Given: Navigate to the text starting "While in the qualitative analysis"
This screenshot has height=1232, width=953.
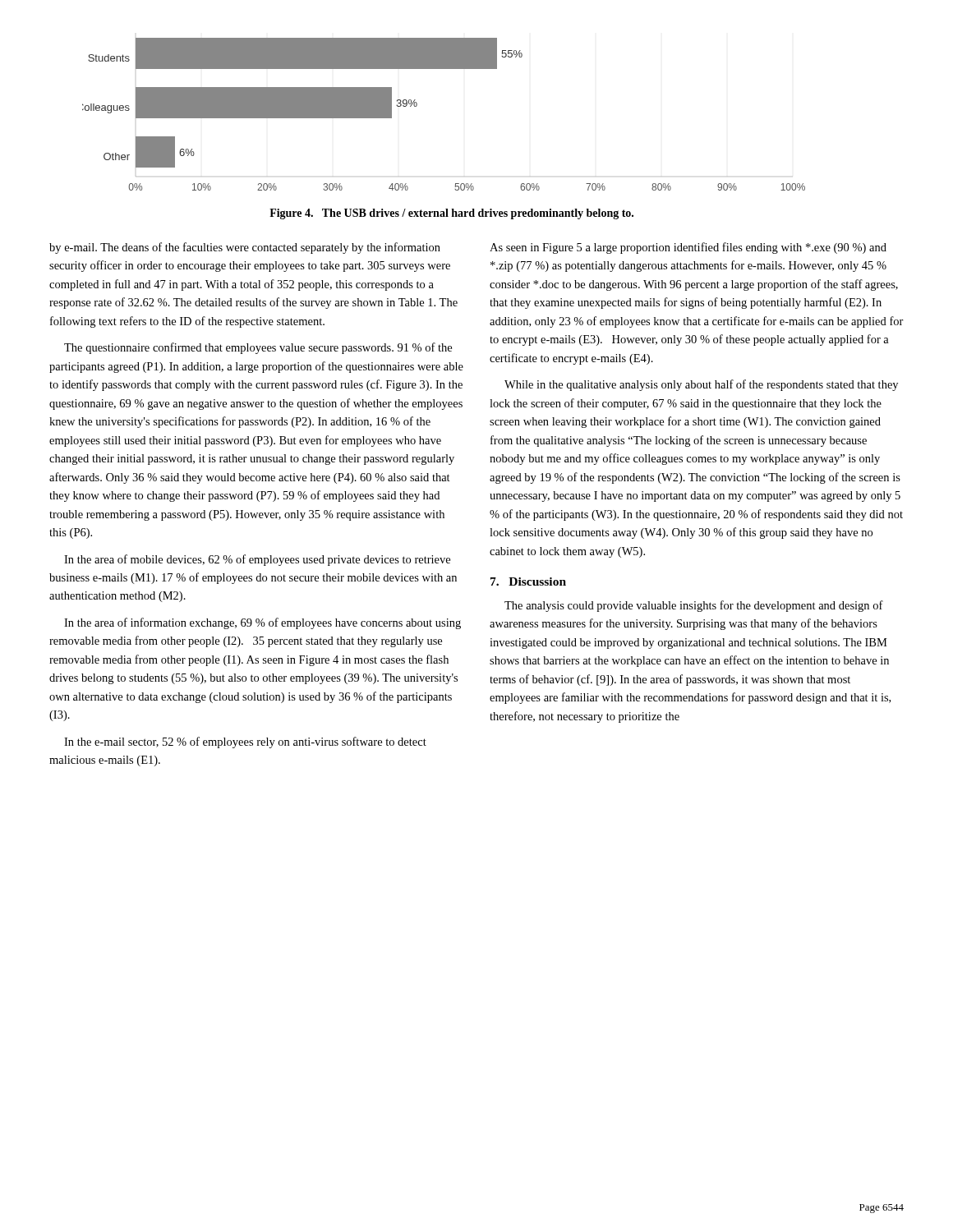Looking at the screenshot, I should tap(696, 468).
